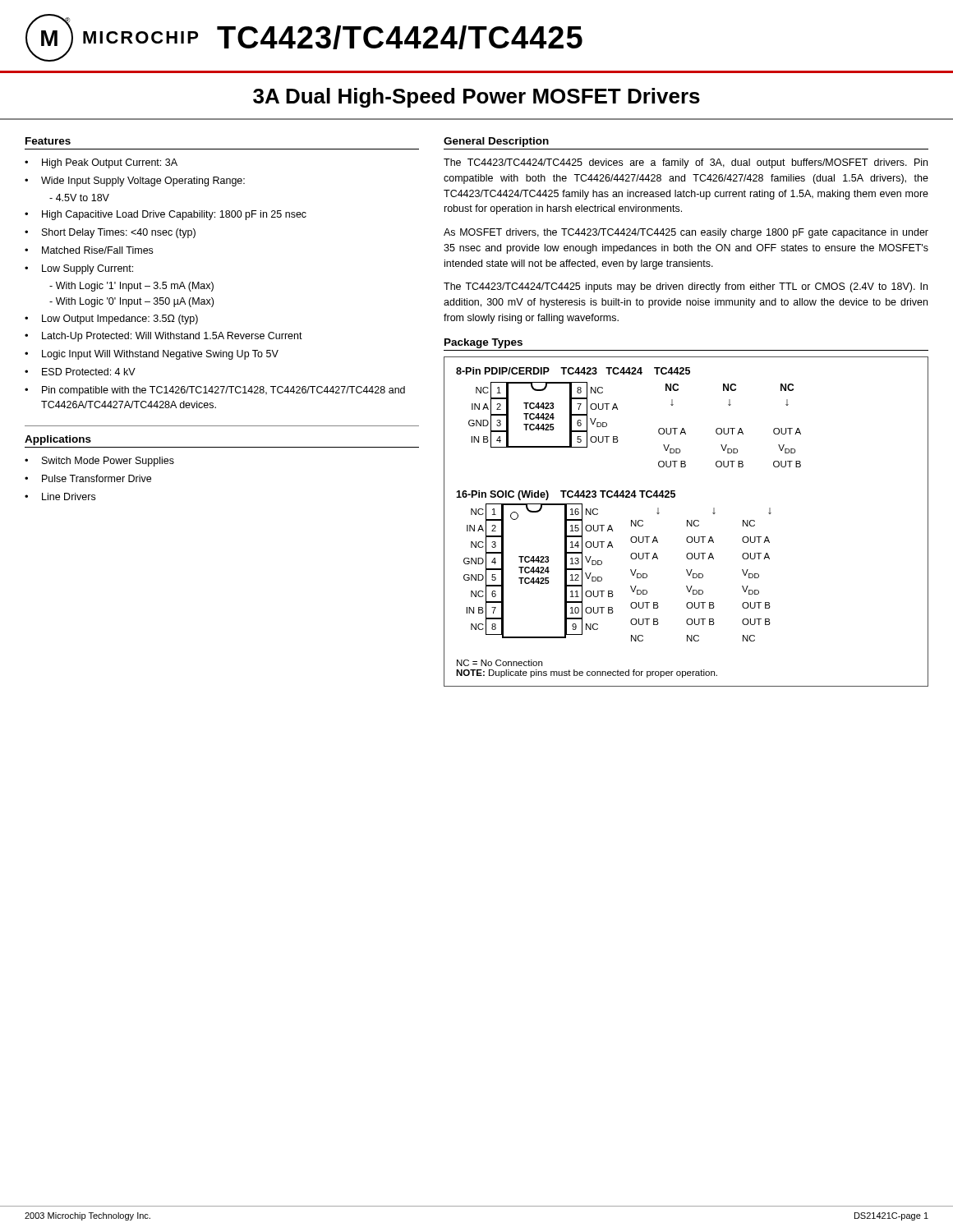Point to "•Latch-Up Protected: Will Withstand 1.5A Reverse Current"
Screen dimensions: 1232x953
click(x=163, y=337)
